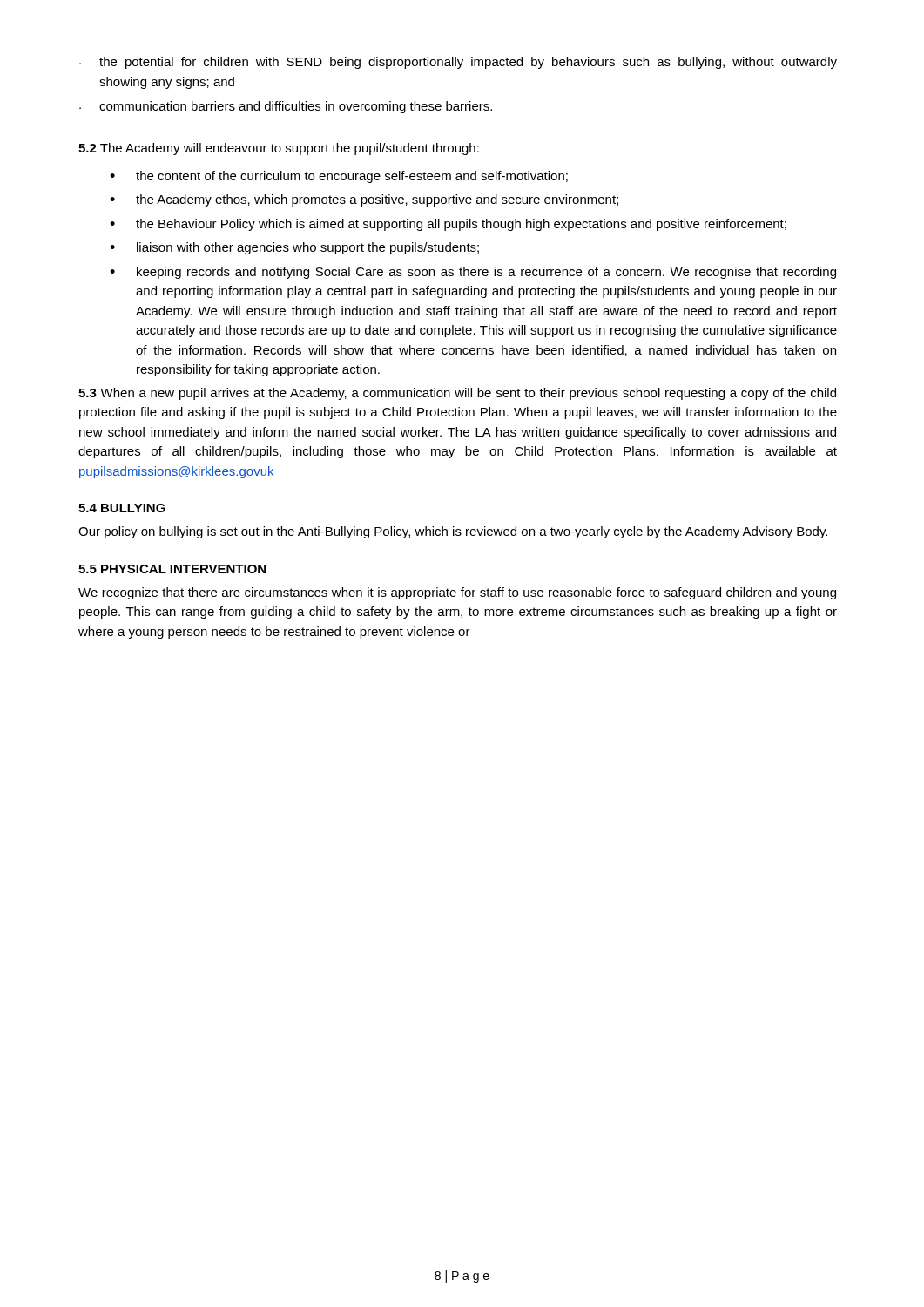The height and width of the screenshot is (1307, 924).
Task: Point to "5.4 BULLYING"
Action: click(122, 508)
